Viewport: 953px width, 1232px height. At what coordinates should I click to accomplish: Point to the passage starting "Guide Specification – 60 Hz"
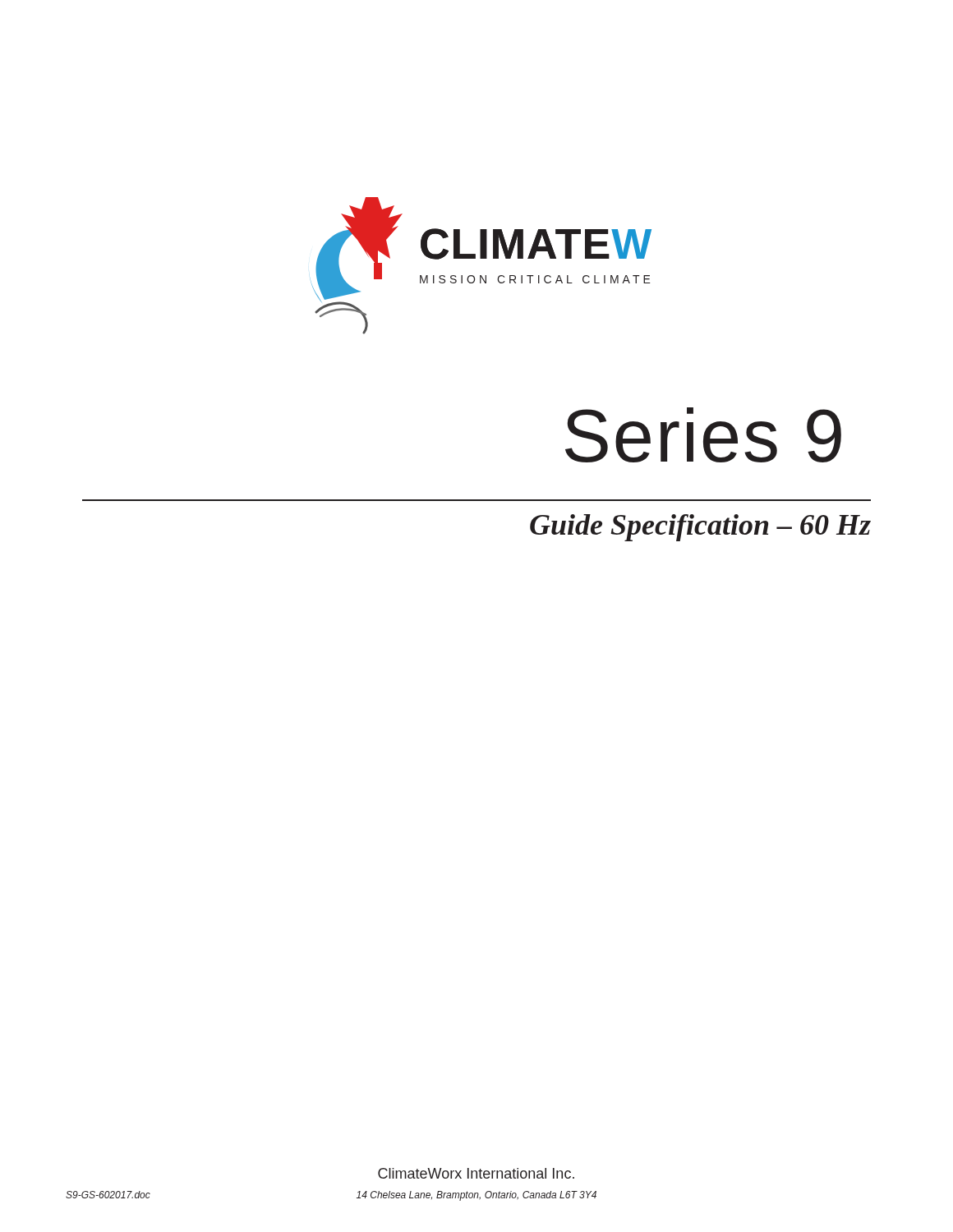click(x=700, y=525)
